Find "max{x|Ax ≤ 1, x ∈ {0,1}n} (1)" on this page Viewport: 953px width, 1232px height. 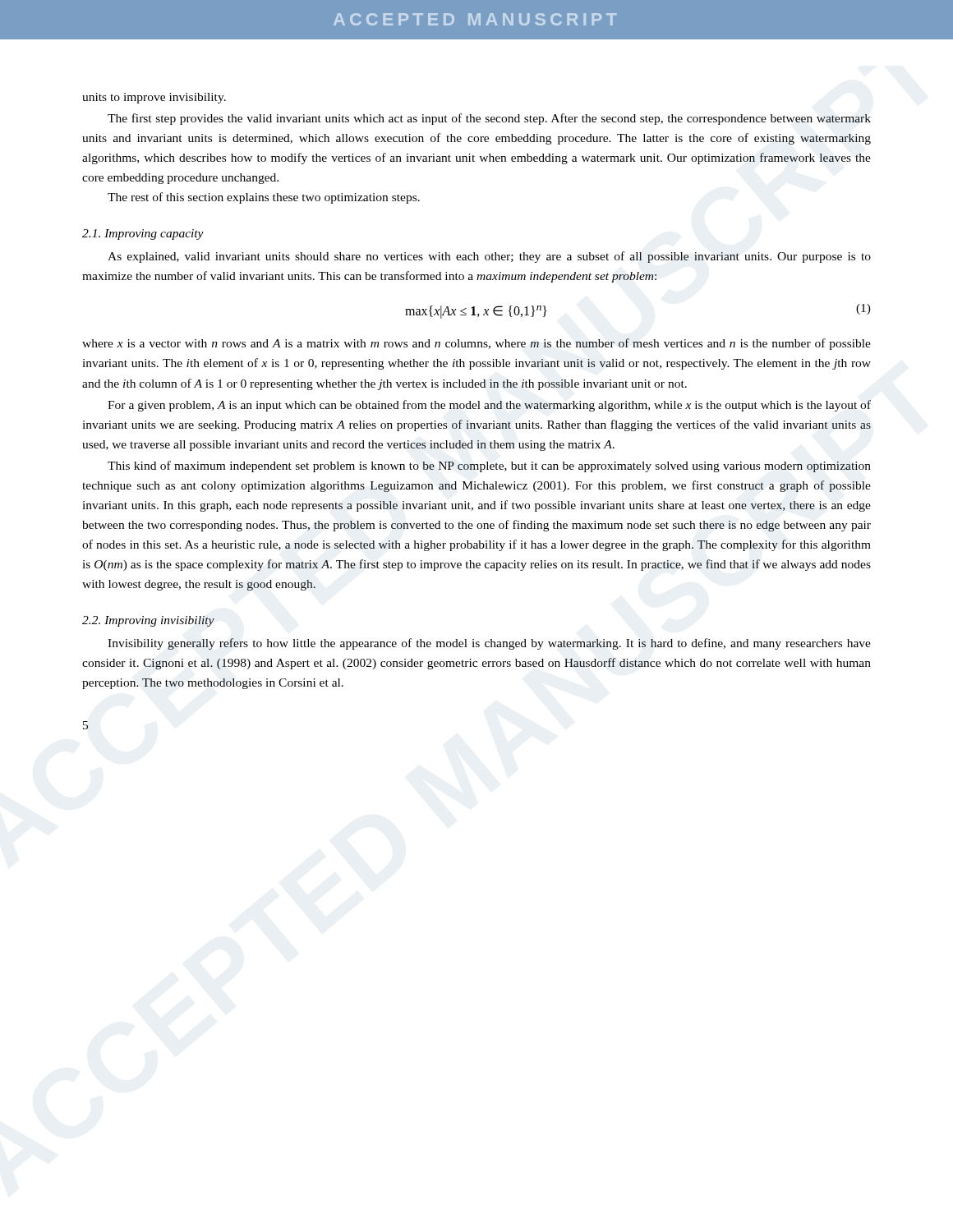pyautogui.click(x=474, y=311)
